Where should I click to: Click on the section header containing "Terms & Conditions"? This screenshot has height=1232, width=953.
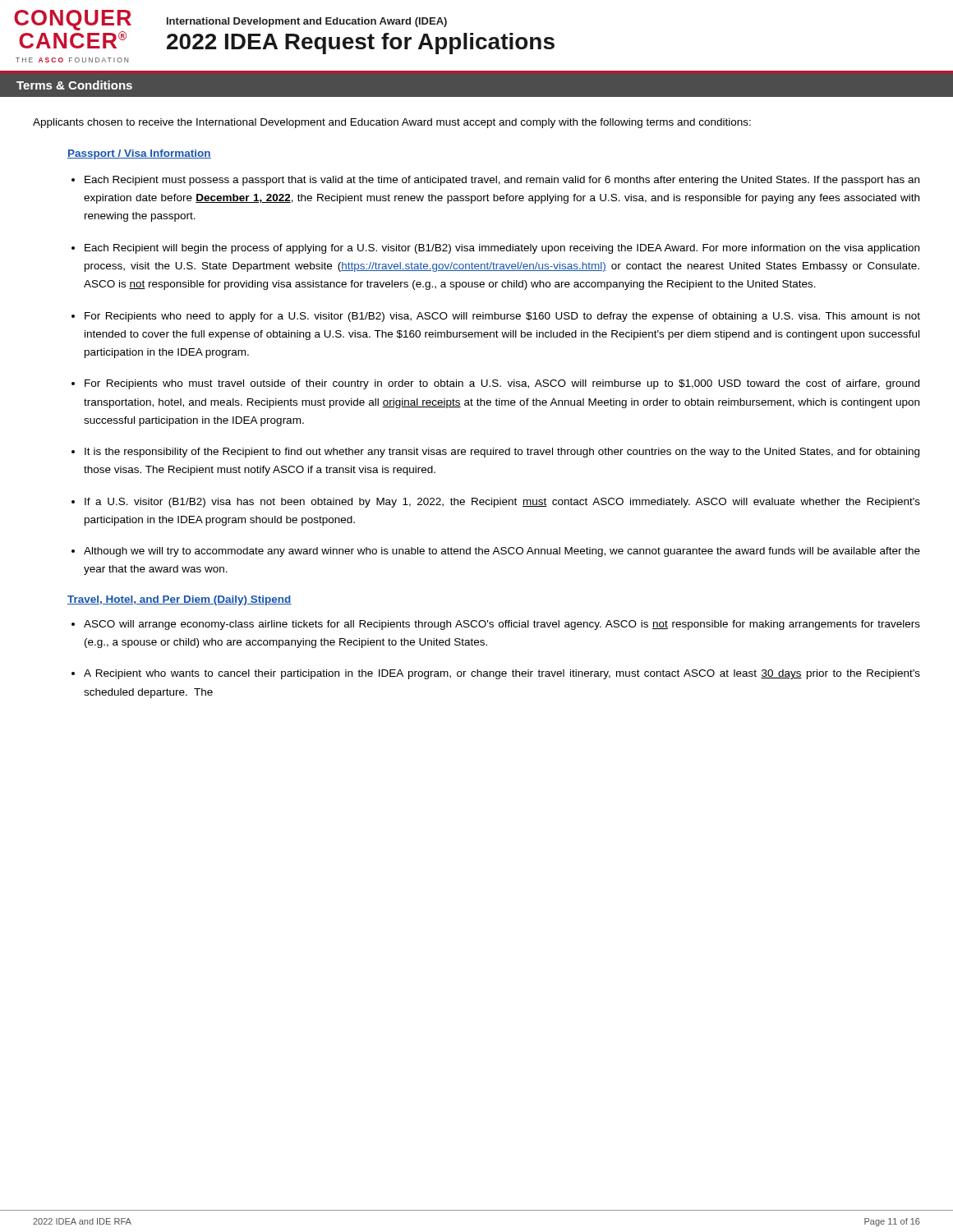(74, 85)
